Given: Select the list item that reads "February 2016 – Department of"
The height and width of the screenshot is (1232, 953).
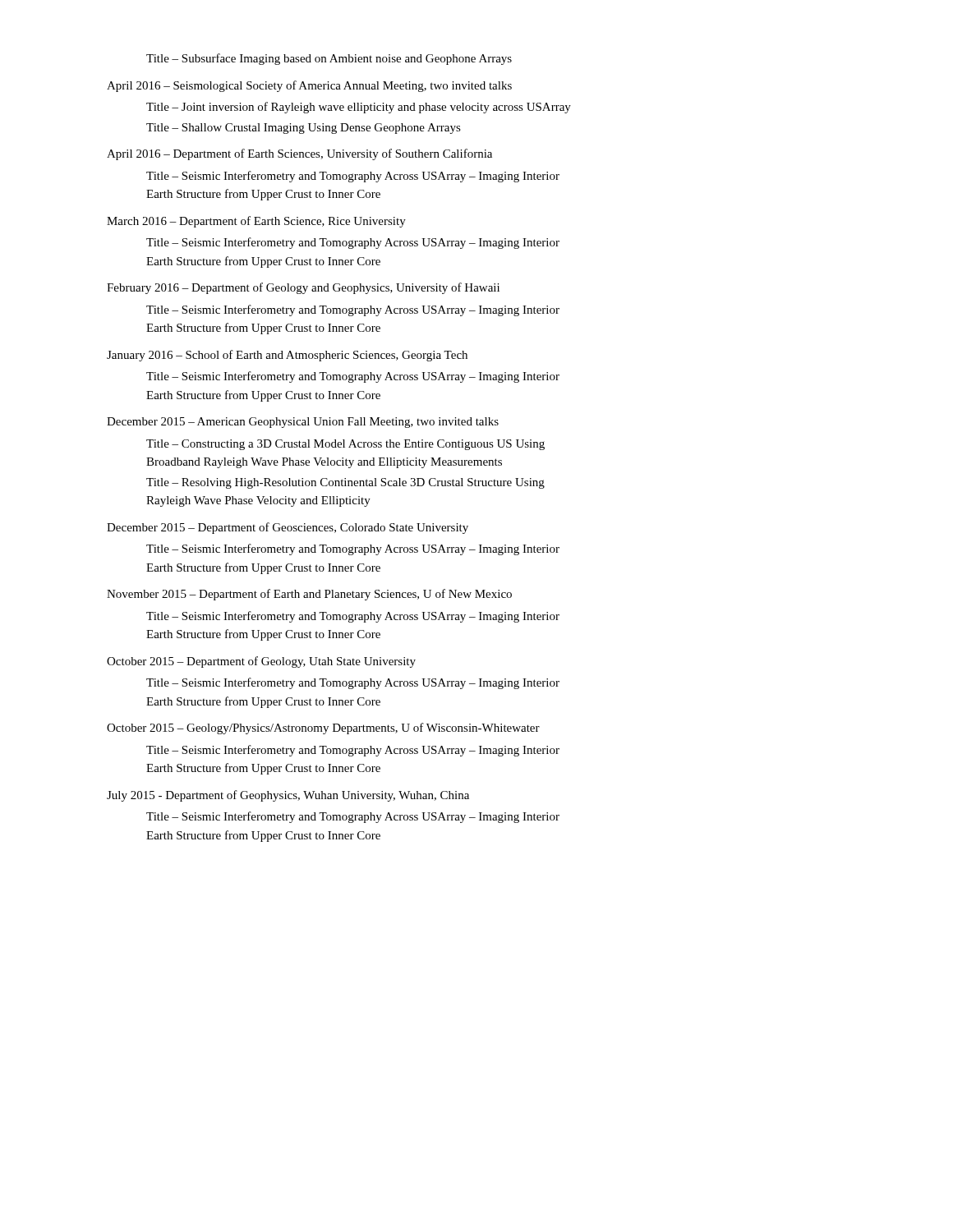Looking at the screenshot, I should [x=303, y=287].
